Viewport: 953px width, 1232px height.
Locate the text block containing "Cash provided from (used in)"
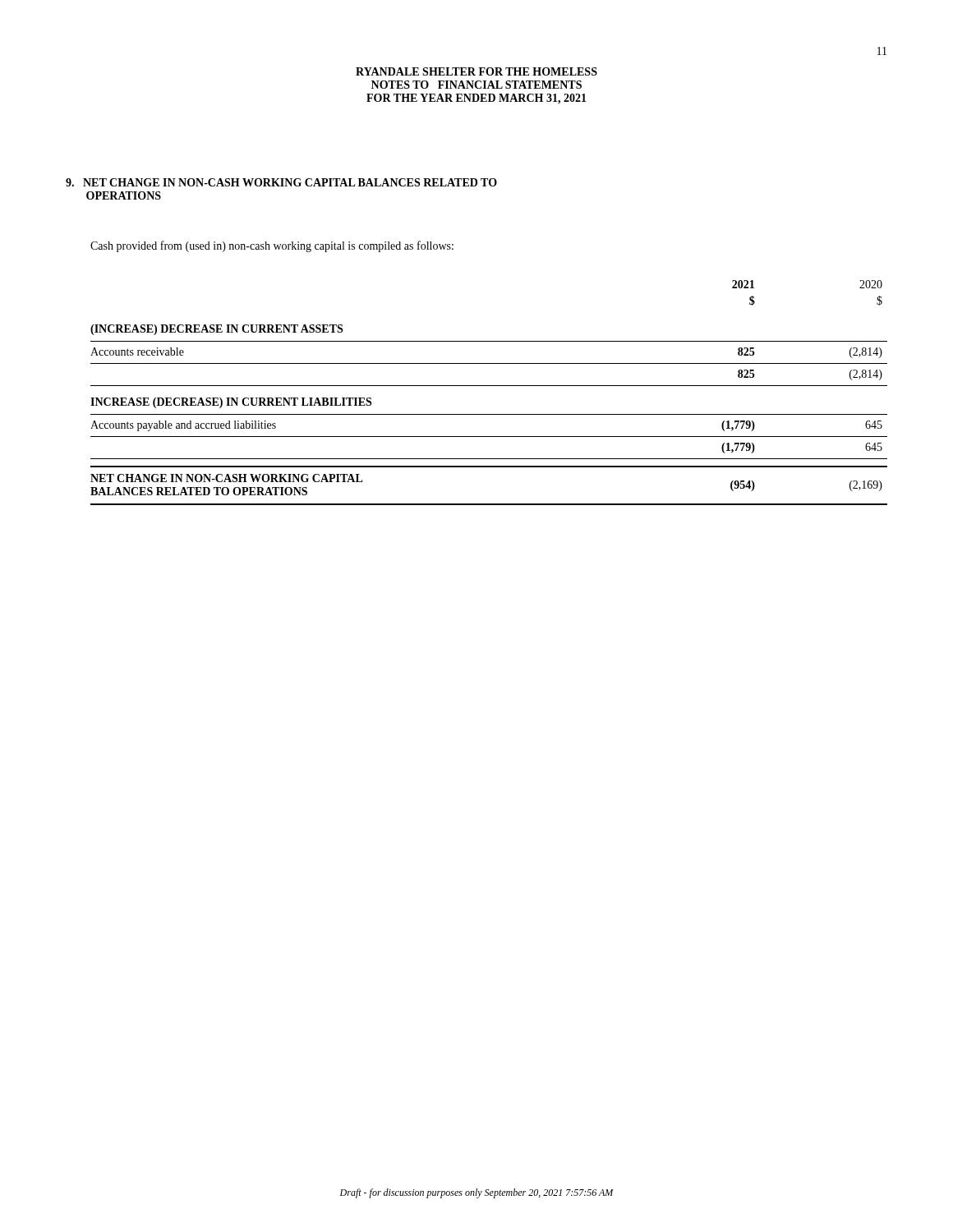(272, 246)
